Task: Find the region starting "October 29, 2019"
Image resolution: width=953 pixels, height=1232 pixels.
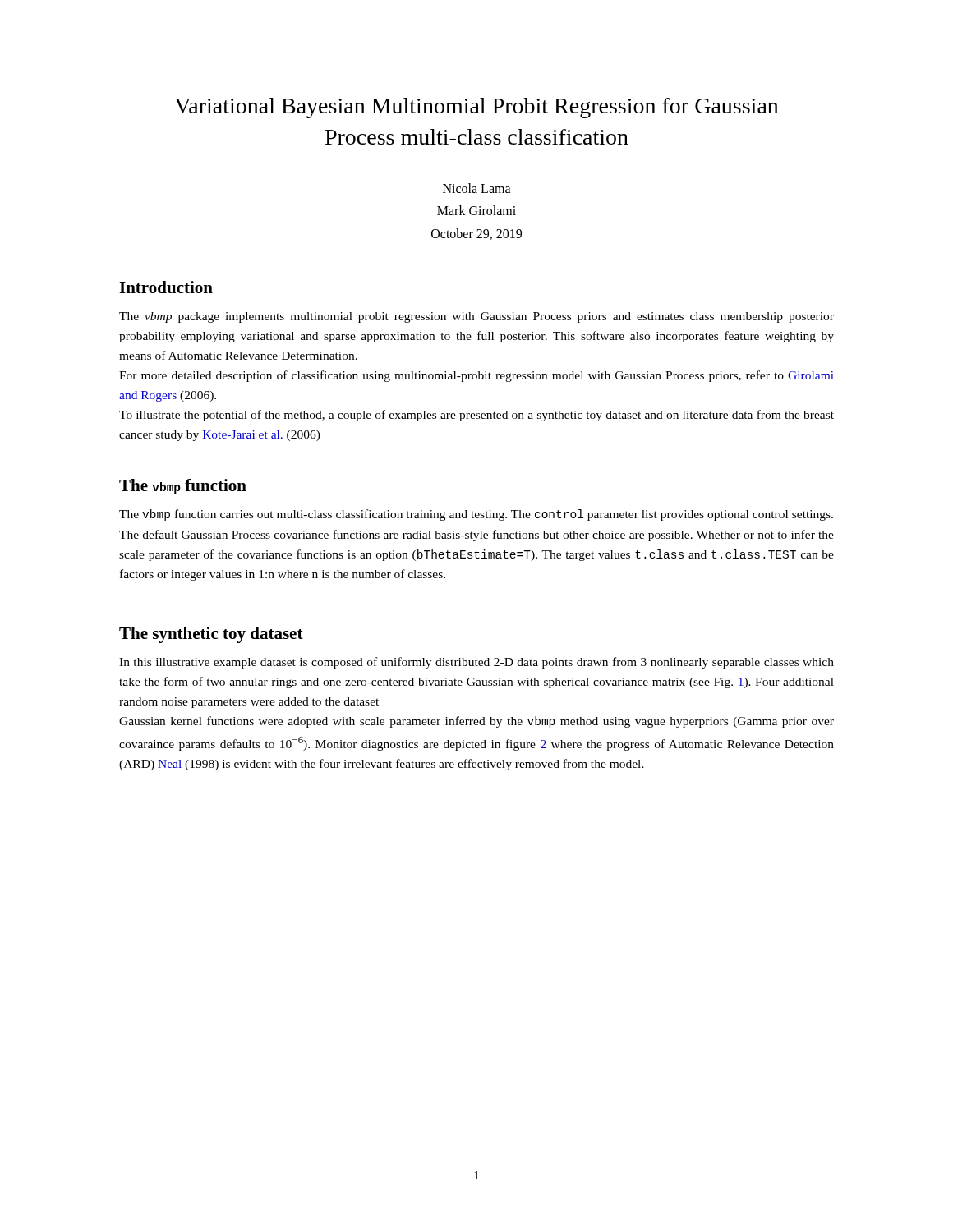Action: [x=476, y=234]
